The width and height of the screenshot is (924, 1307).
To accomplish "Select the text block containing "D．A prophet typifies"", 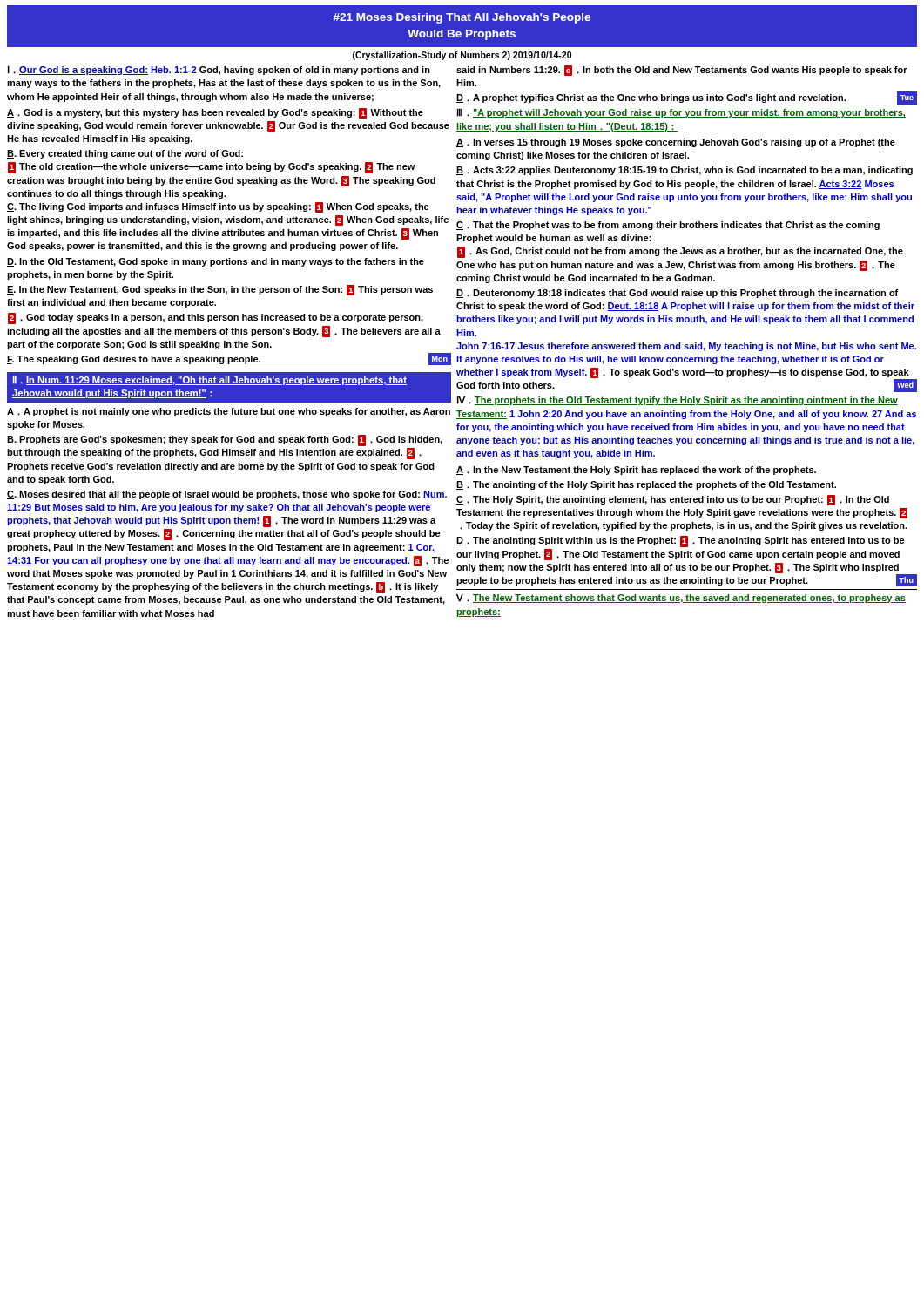I will click(687, 98).
